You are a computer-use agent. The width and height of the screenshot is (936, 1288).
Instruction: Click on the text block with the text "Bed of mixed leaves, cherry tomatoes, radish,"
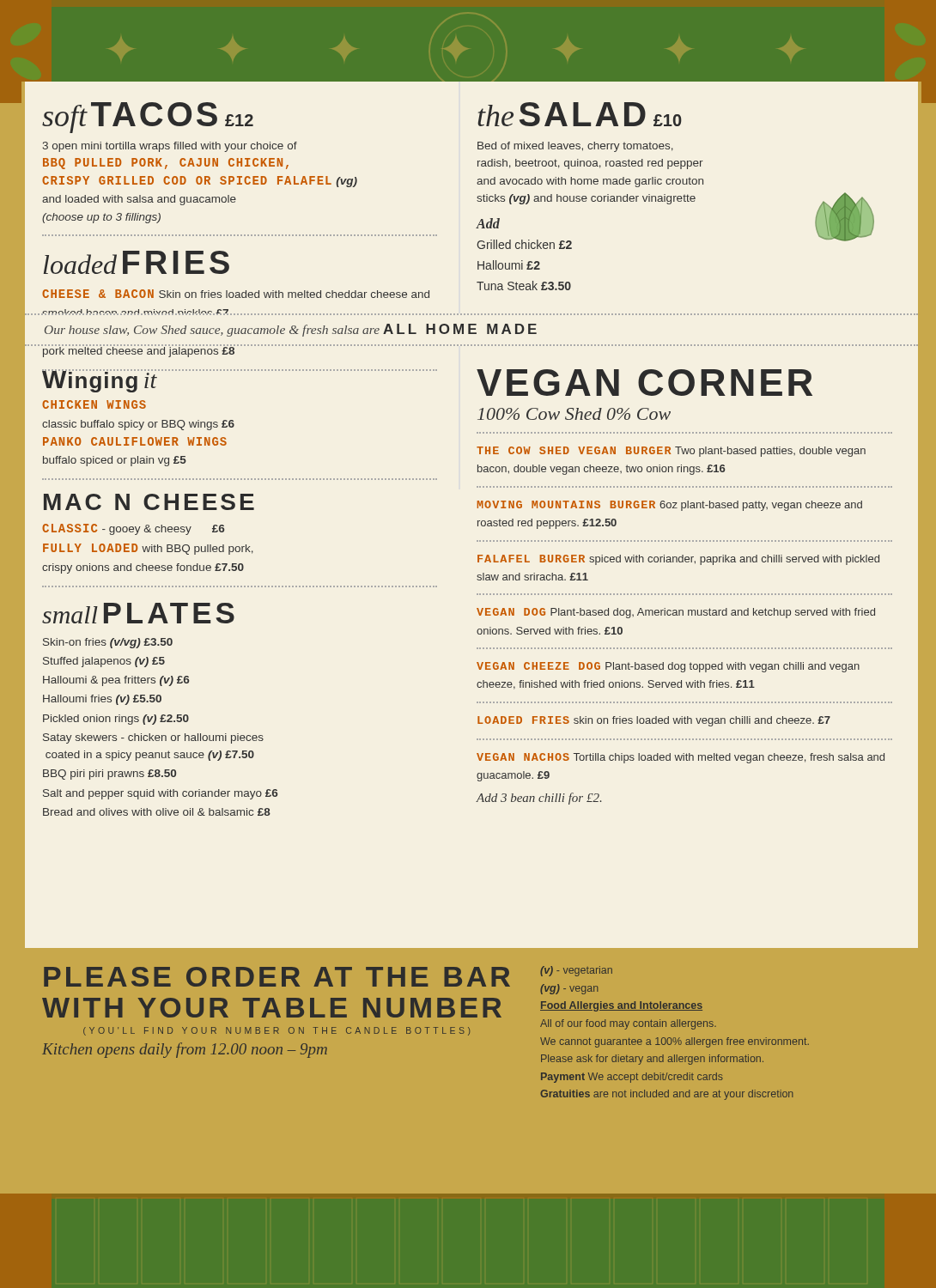[590, 172]
